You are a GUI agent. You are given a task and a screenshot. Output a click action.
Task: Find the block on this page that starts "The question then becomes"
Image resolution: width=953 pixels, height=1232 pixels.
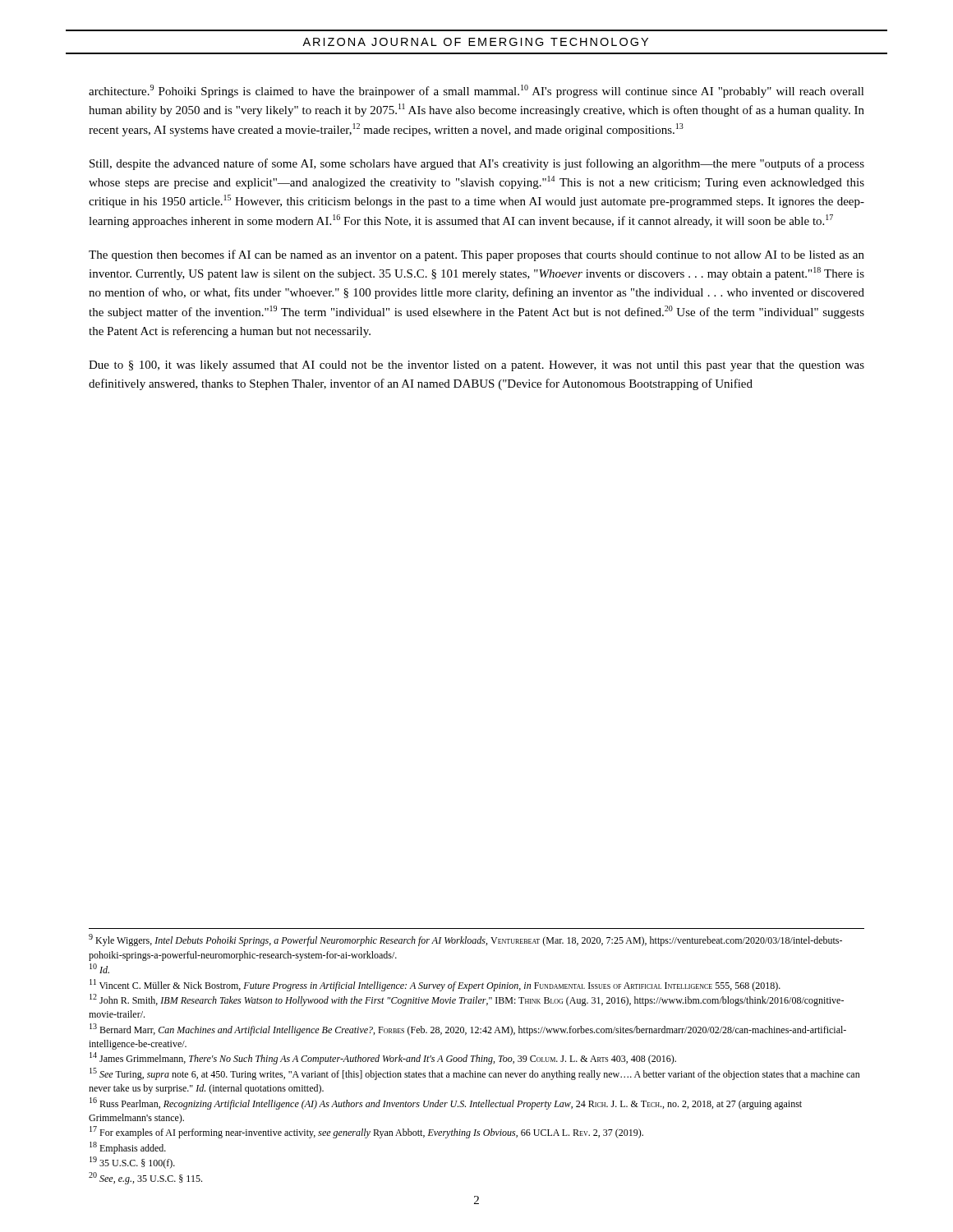point(476,293)
